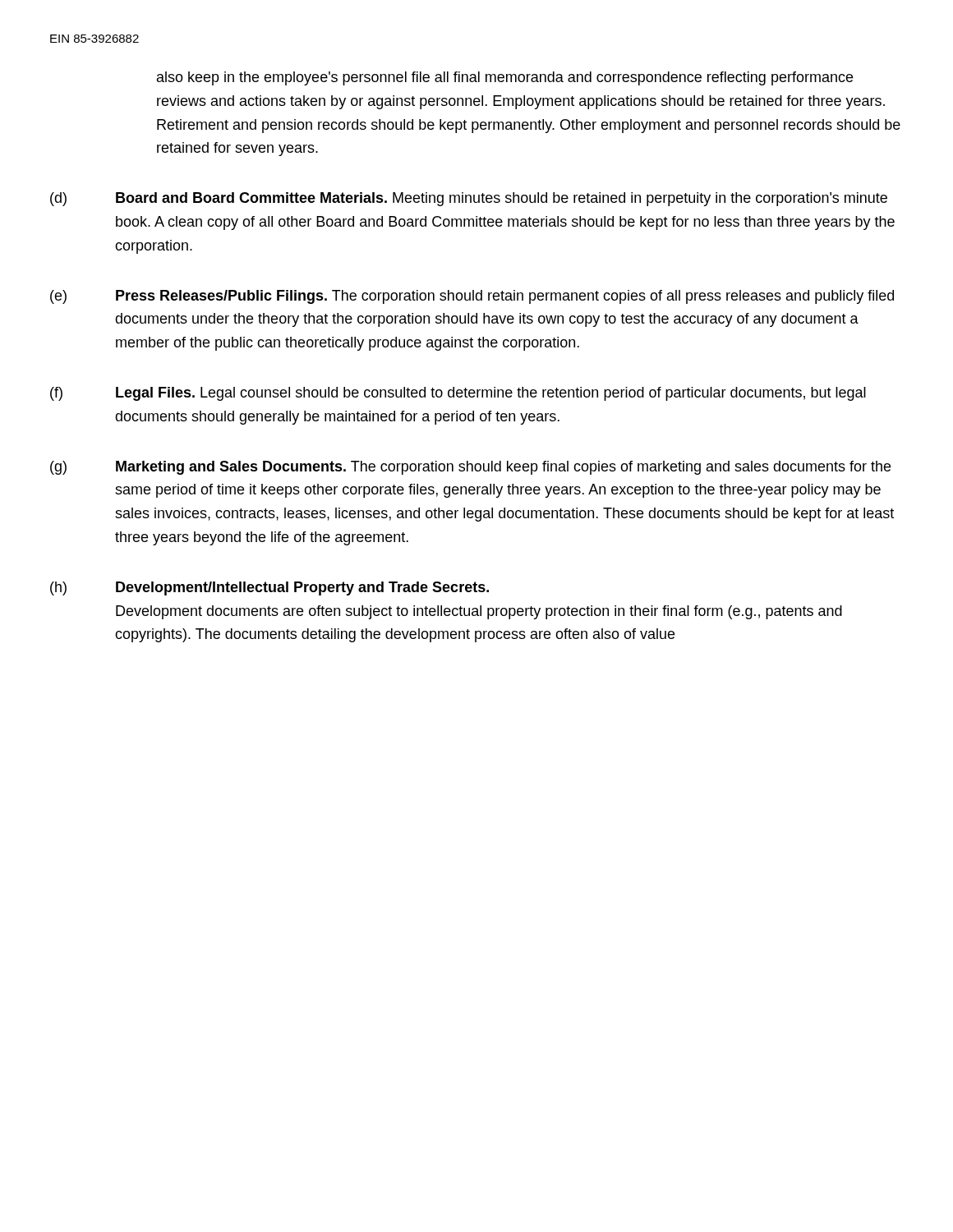Locate the list item containing "(f) Legal Files. Legal"
The image size is (953, 1232).
pyautogui.click(x=476, y=405)
